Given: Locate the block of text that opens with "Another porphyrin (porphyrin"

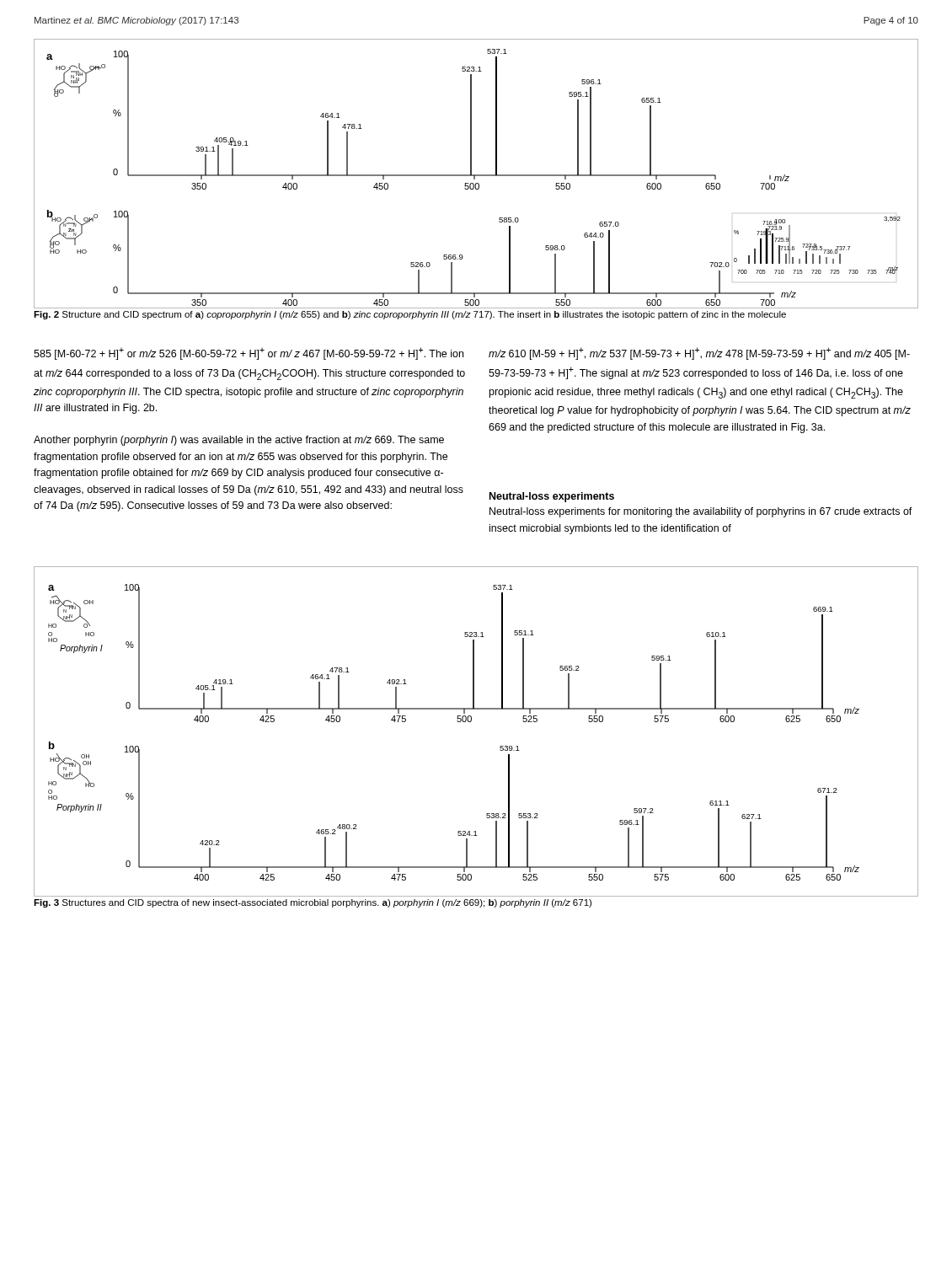Looking at the screenshot, I should [249, 473].
